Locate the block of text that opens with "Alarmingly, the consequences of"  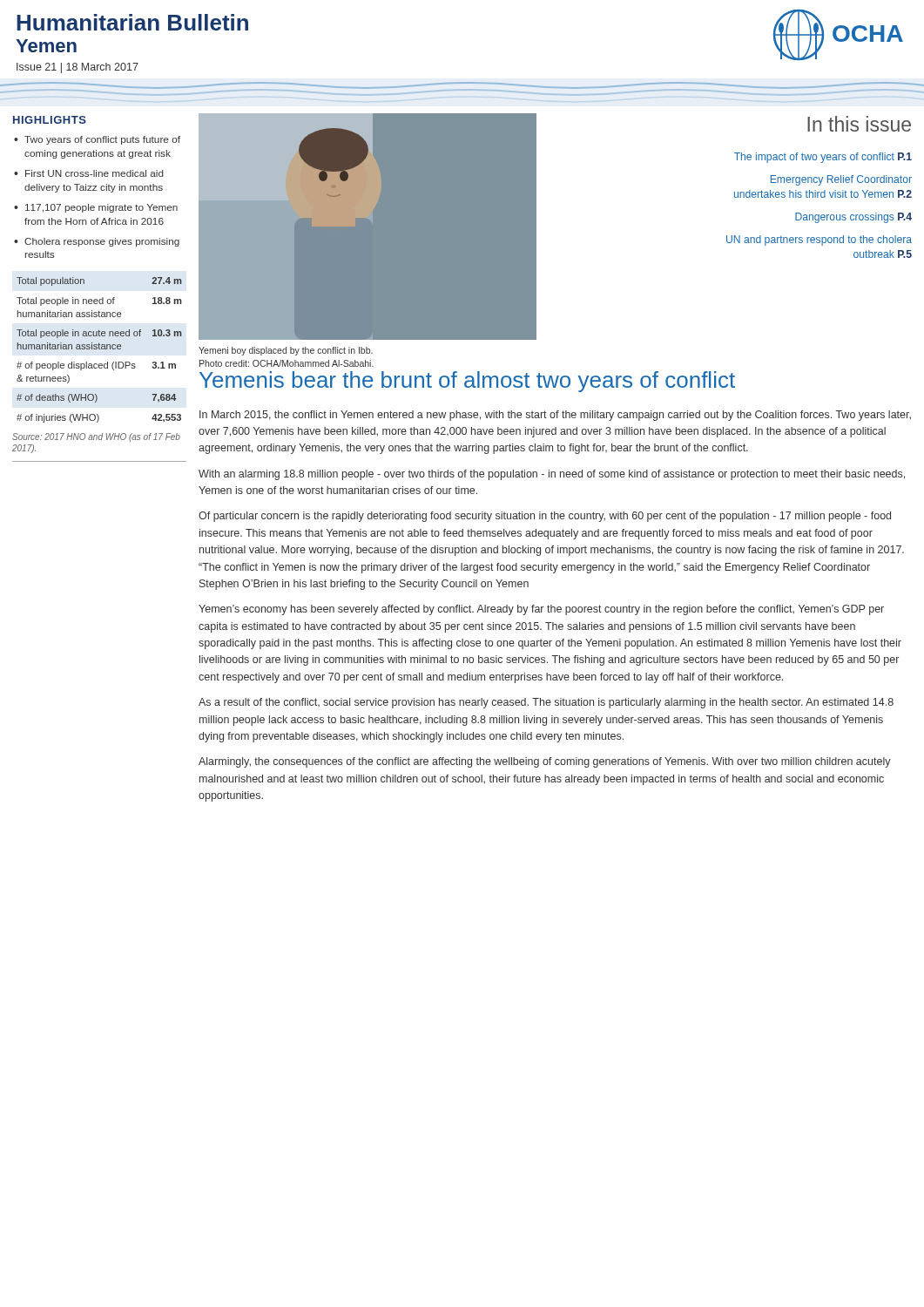coord(544,779)
